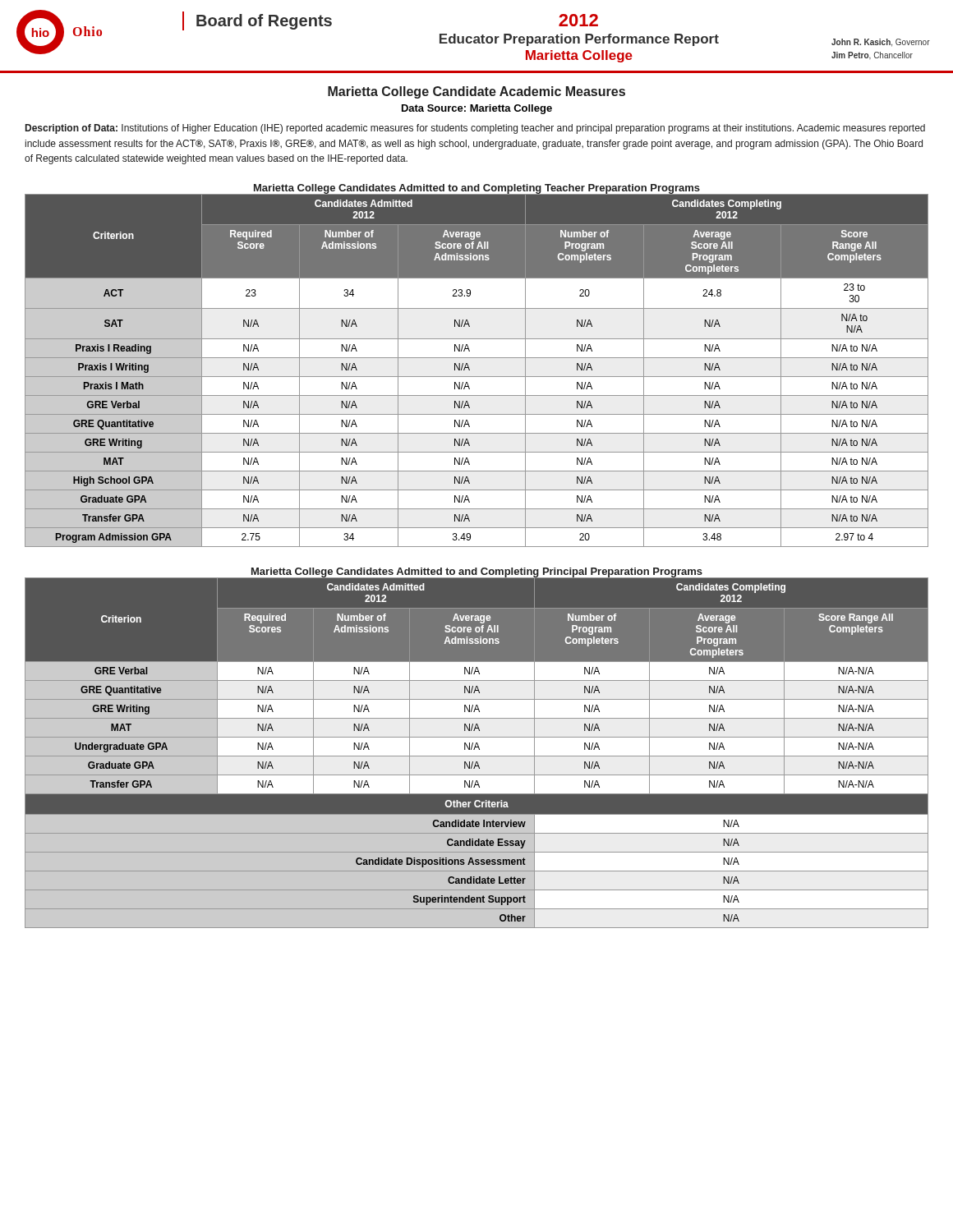Image resolution: width=953 pixels, height=1232 pixels.
Task: Click on the table containing "N/A to N/A"
Action: [x=476, y=370]
